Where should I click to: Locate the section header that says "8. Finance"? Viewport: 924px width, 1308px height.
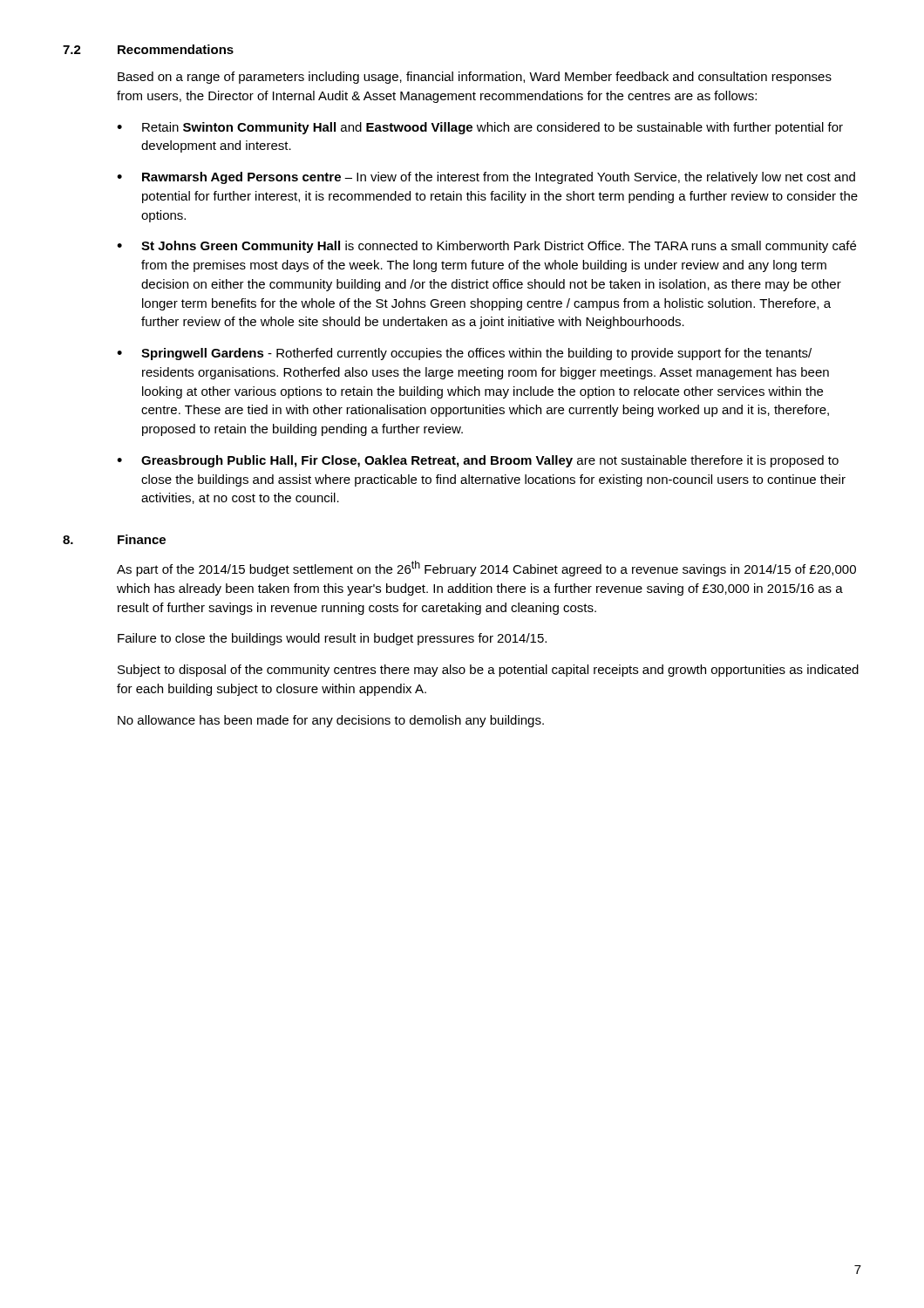tap(114, 539)
